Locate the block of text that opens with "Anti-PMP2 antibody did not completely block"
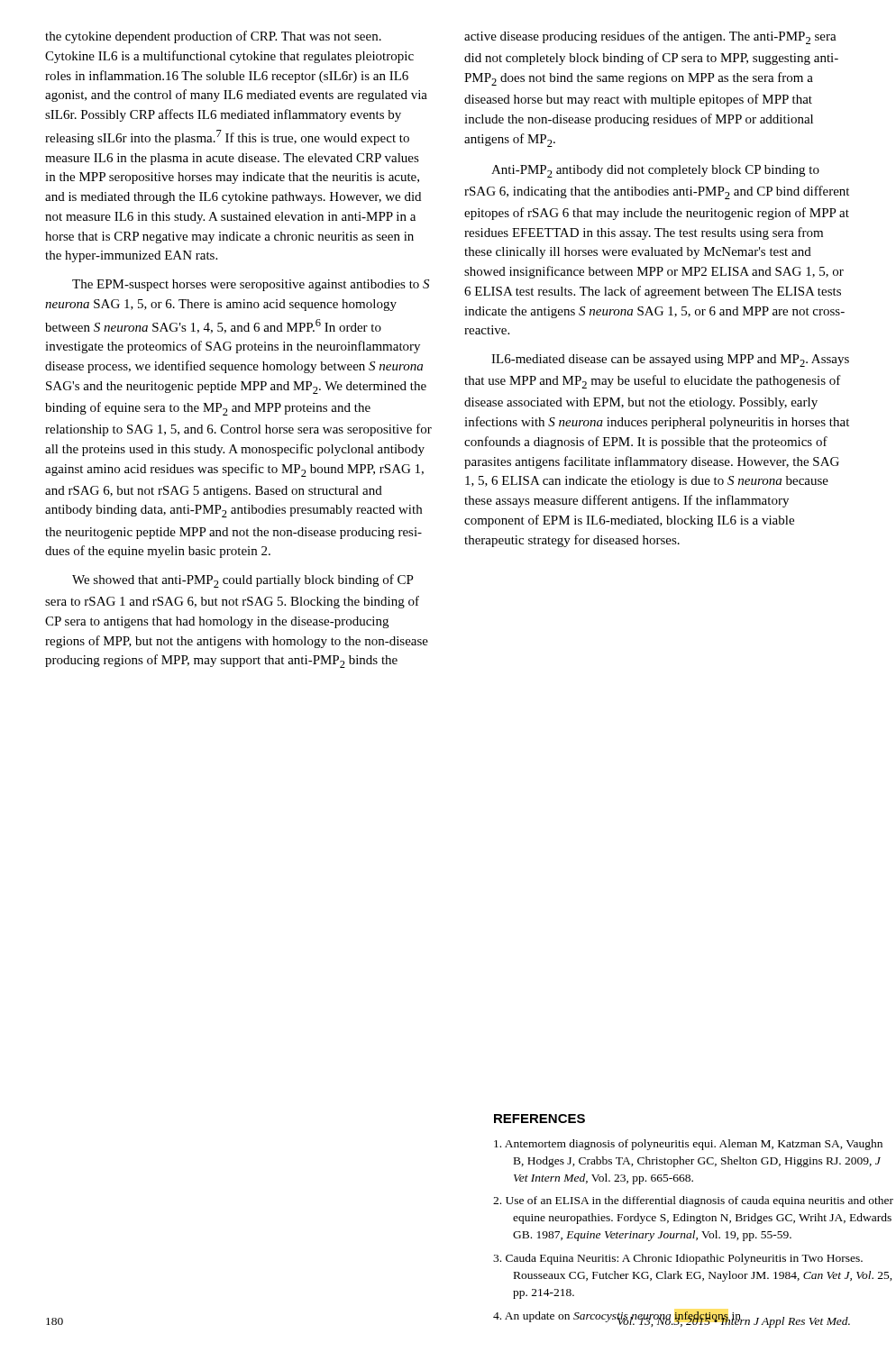This screenshot has width=896, height=1352. [x=658, y=250]
